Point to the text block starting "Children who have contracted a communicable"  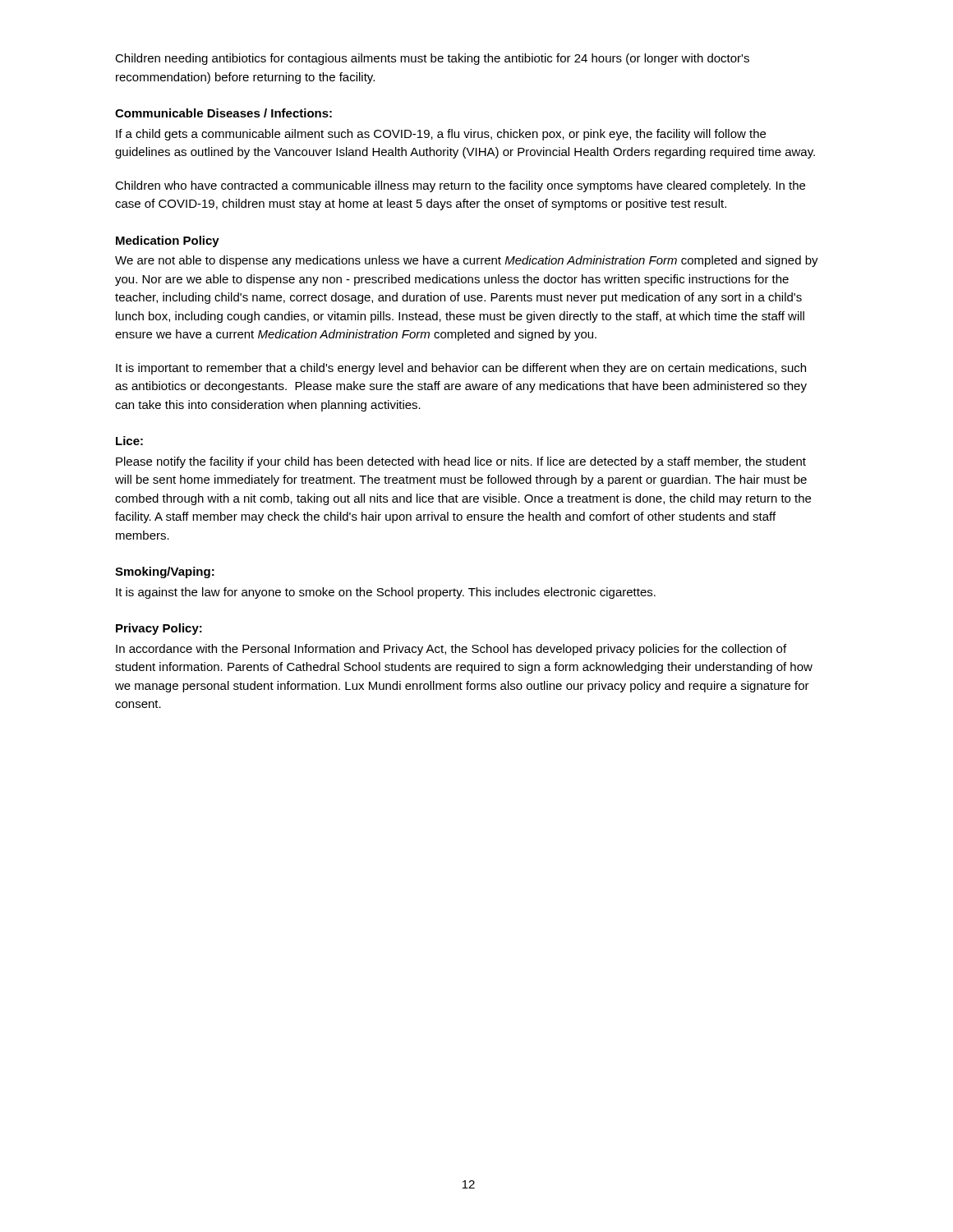coord(460,194)
